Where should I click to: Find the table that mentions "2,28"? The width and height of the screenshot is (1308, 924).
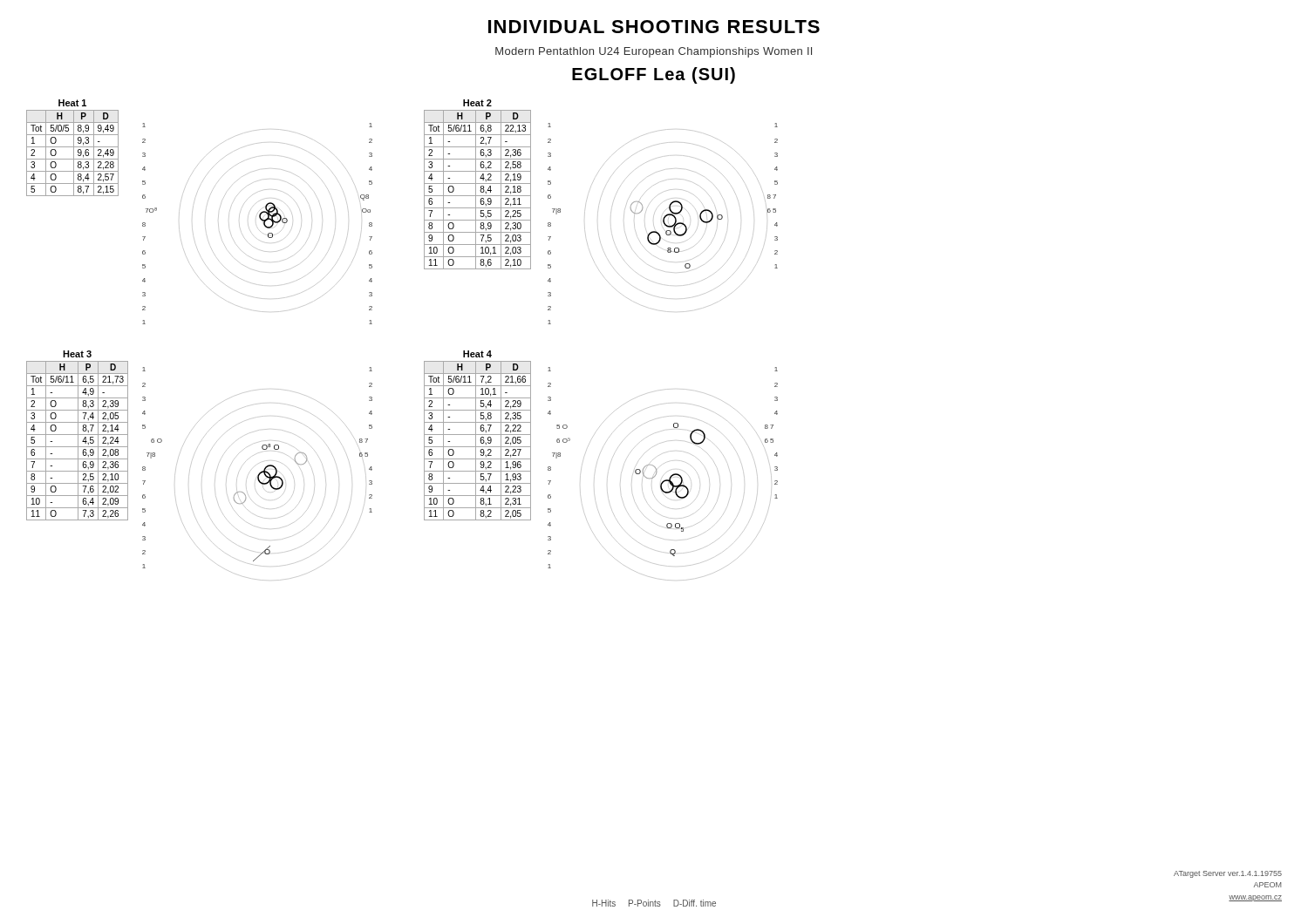(72, 147)
